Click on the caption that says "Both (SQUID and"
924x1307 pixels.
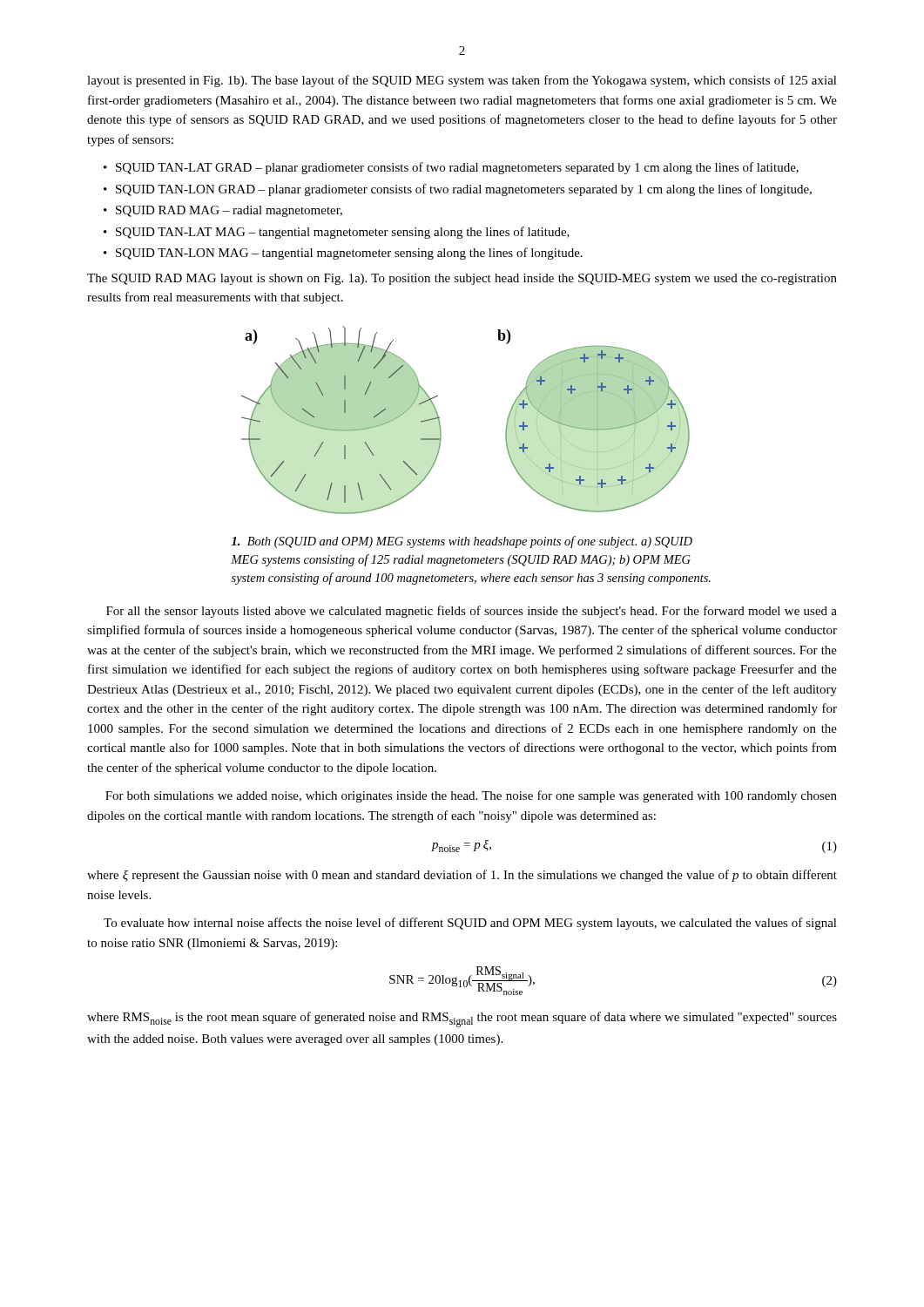coord(471,559)
